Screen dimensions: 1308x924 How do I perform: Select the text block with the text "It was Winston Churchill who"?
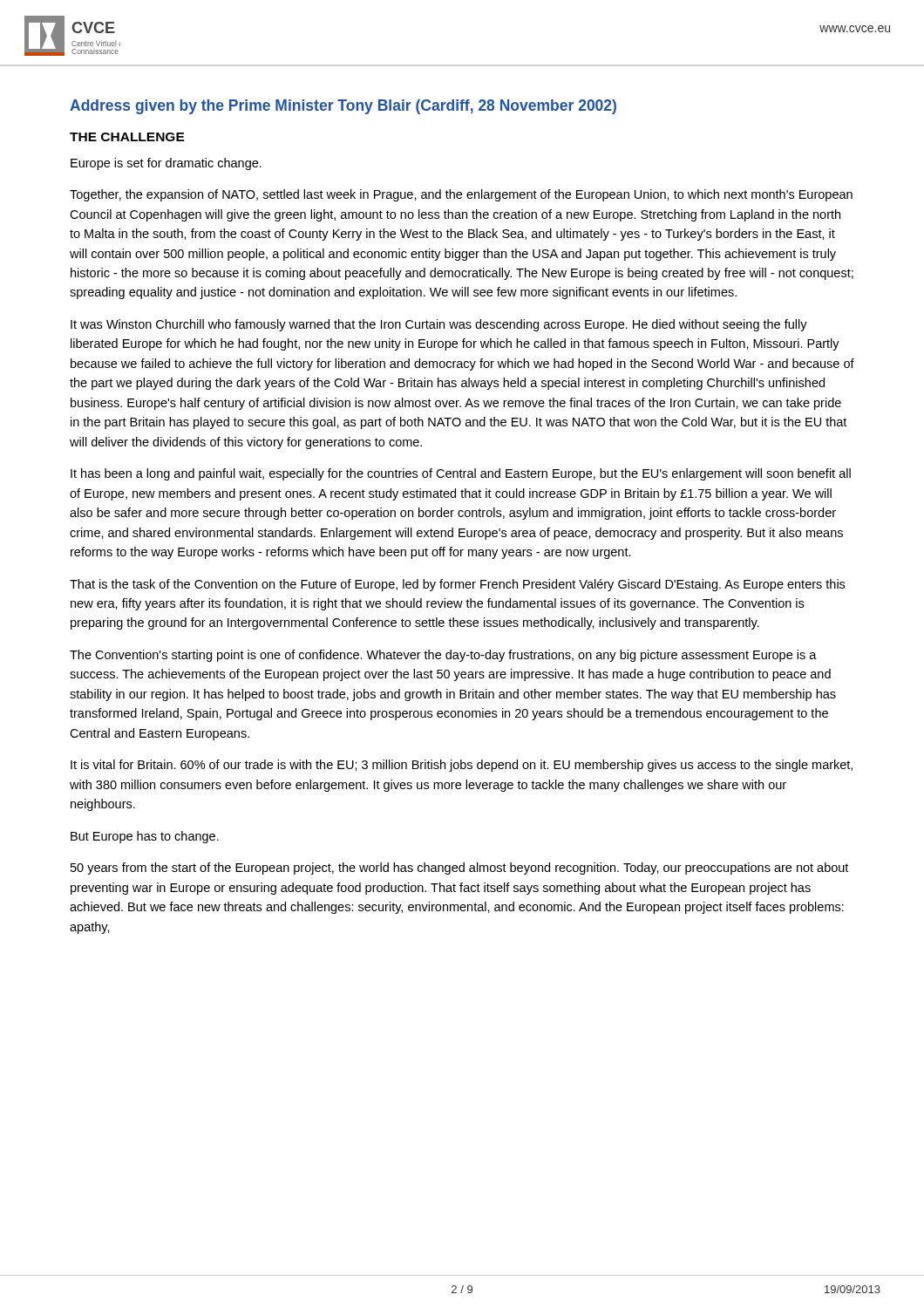pos(462,383)
